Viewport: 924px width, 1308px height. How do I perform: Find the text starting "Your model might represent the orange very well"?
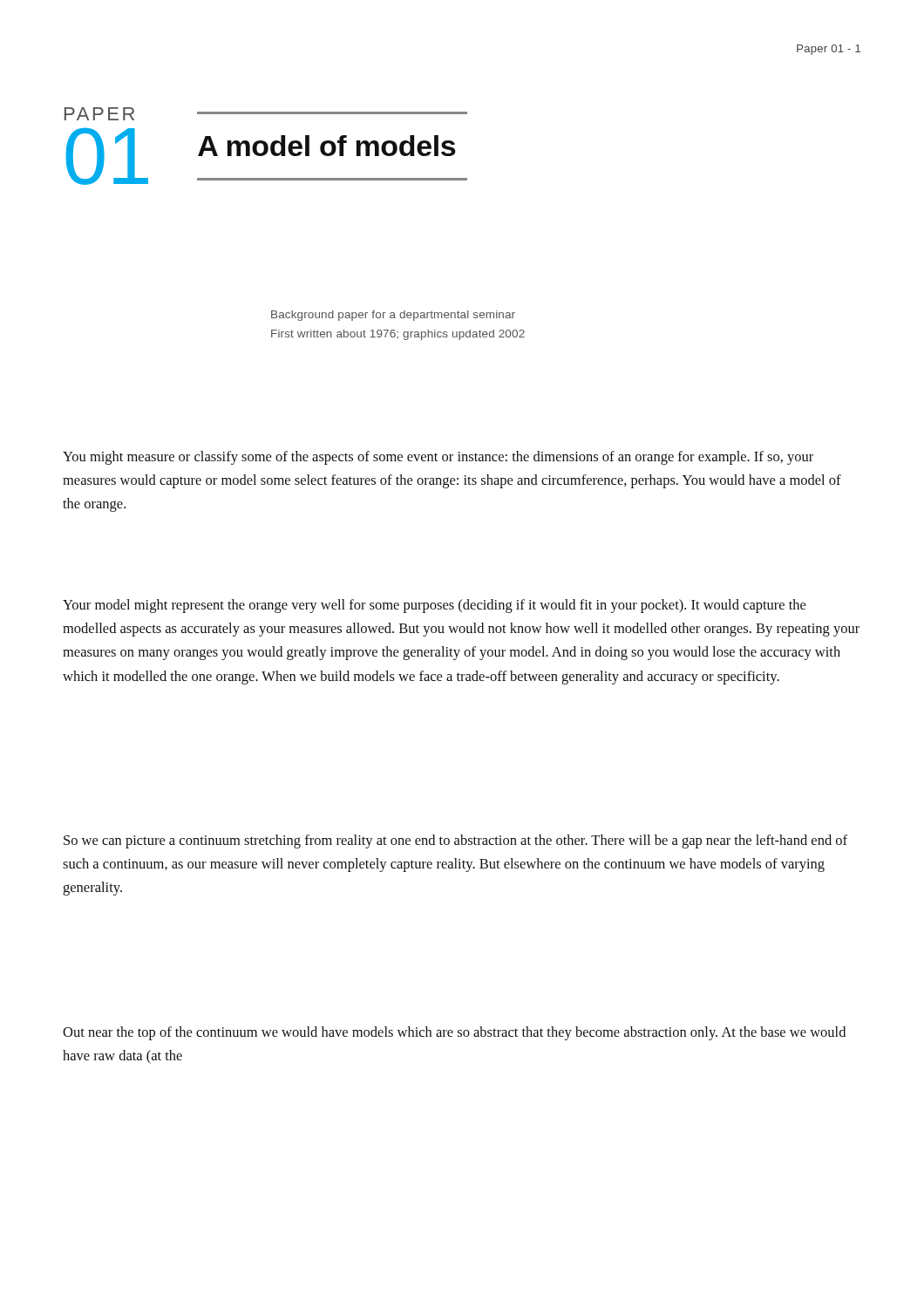462,640
